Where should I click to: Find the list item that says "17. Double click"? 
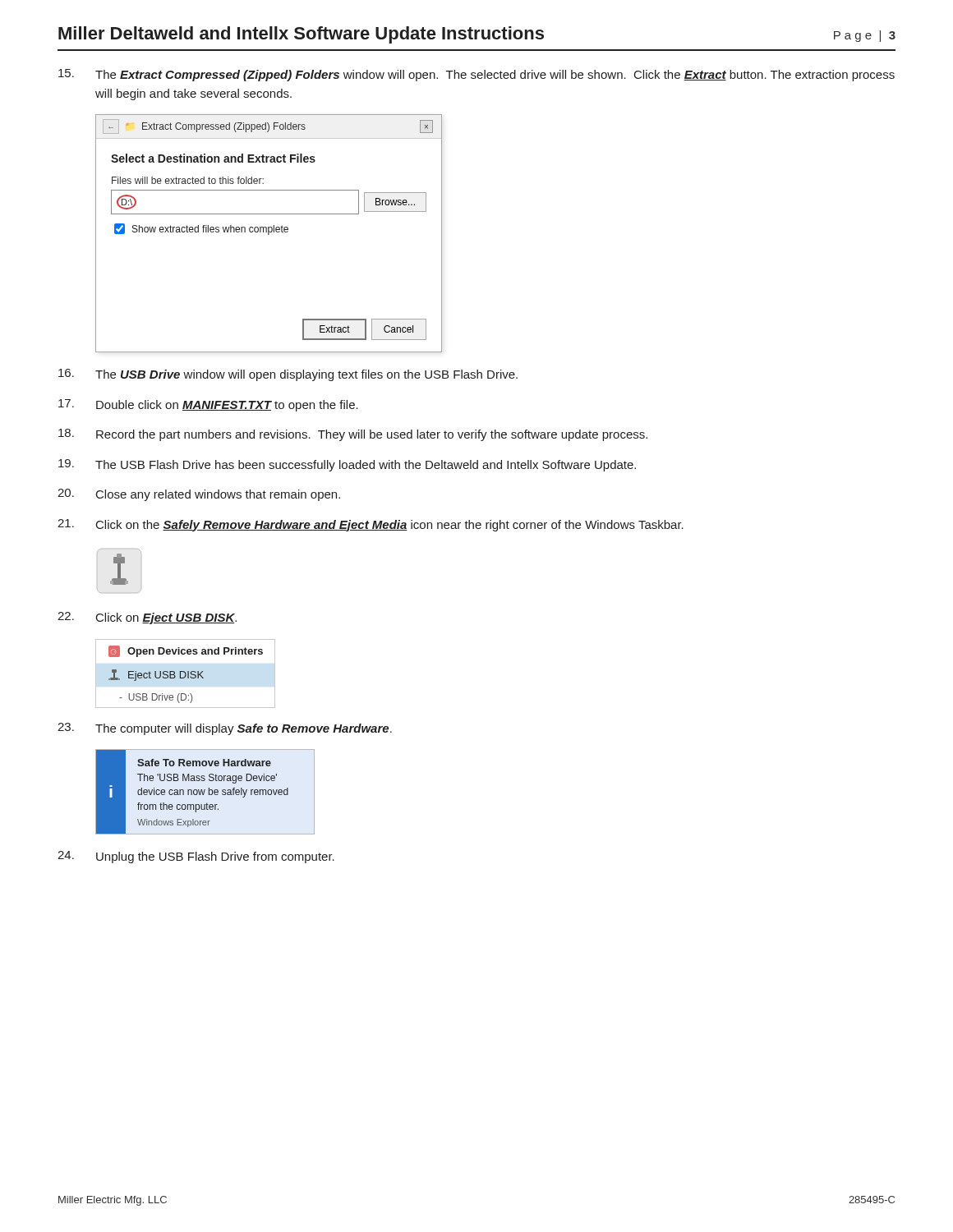click(x=208, y=405)
